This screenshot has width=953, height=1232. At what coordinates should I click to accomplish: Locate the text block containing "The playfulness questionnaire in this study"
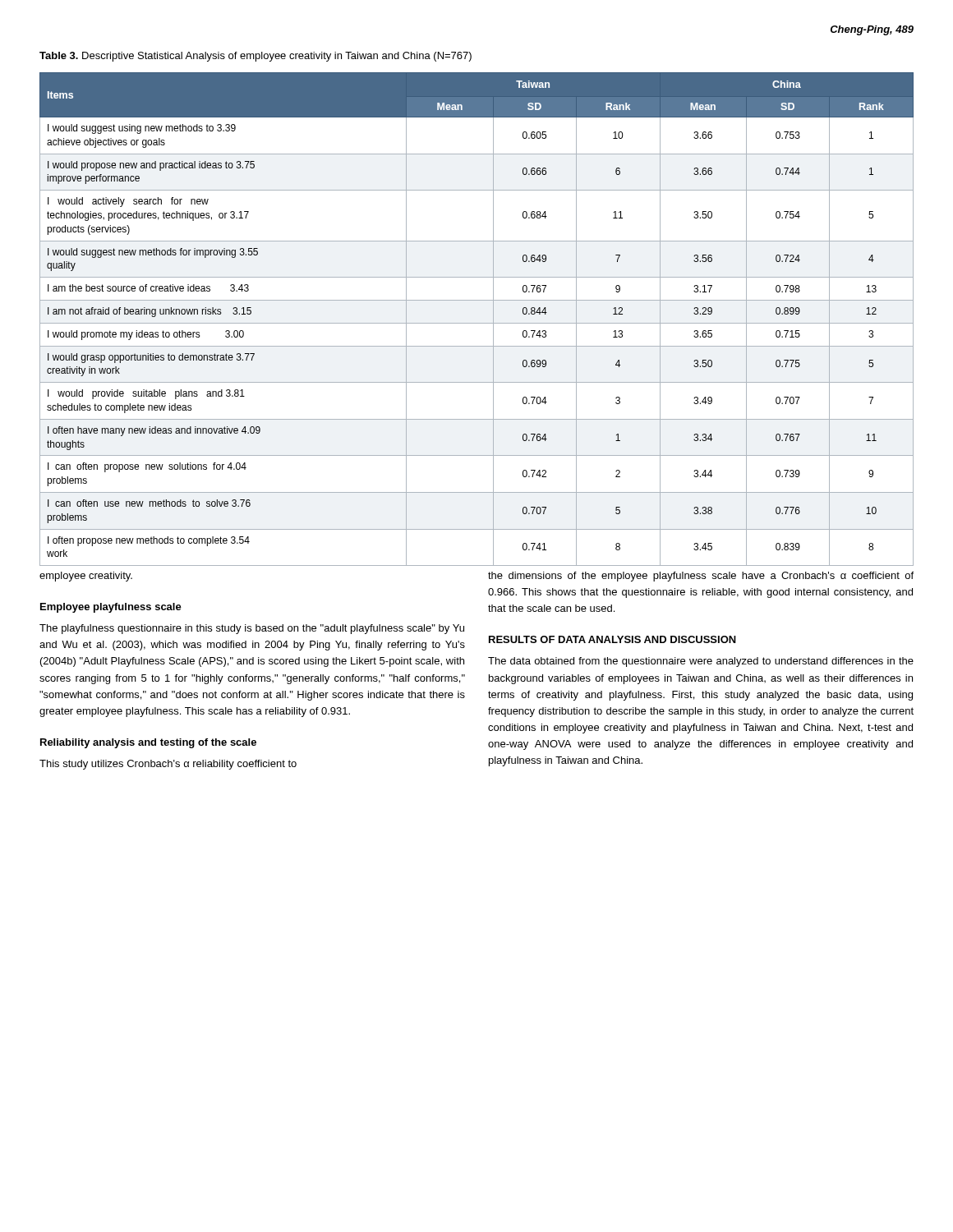tap(252, 669)
